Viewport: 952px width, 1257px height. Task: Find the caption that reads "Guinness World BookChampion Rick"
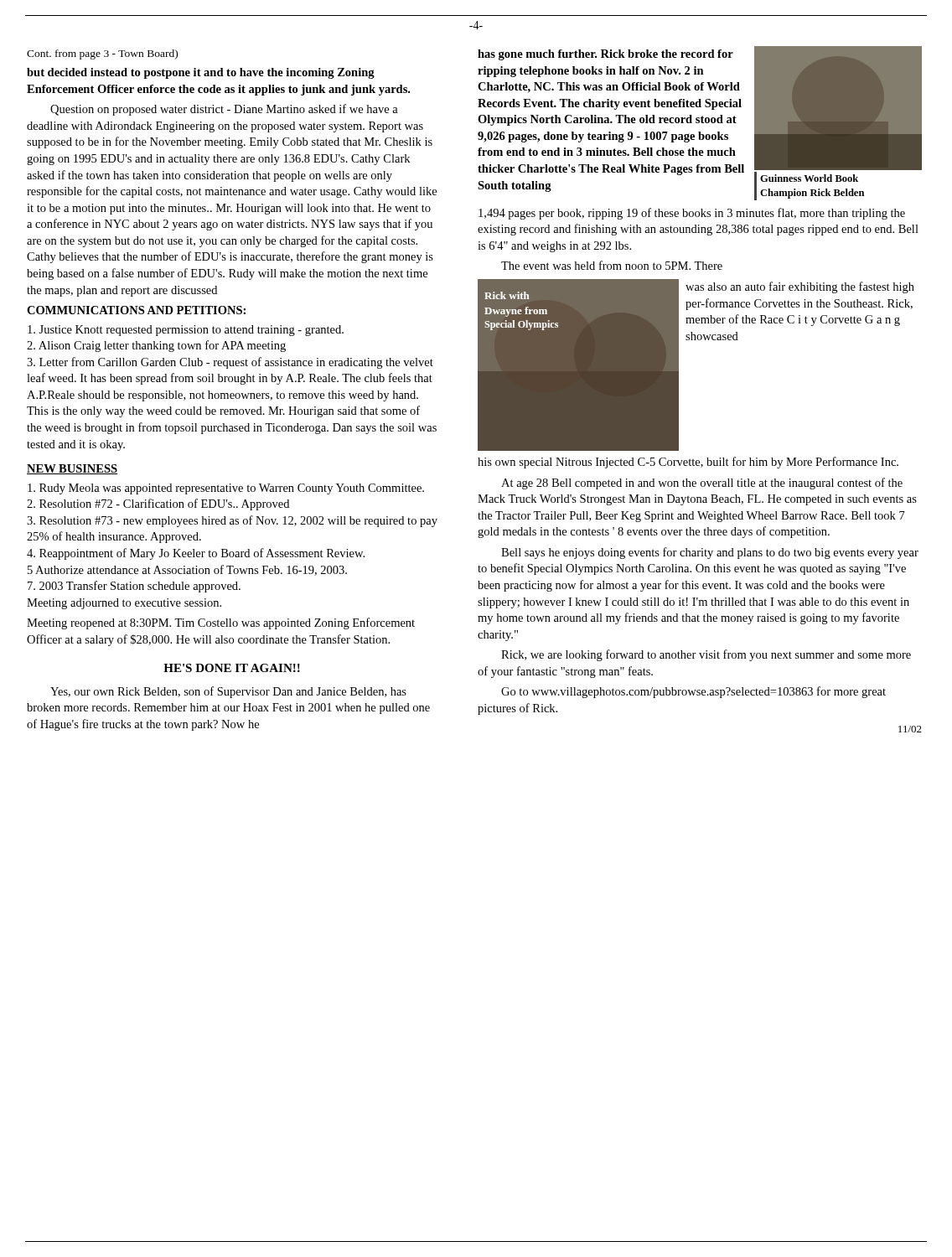(x=812, y=186)
